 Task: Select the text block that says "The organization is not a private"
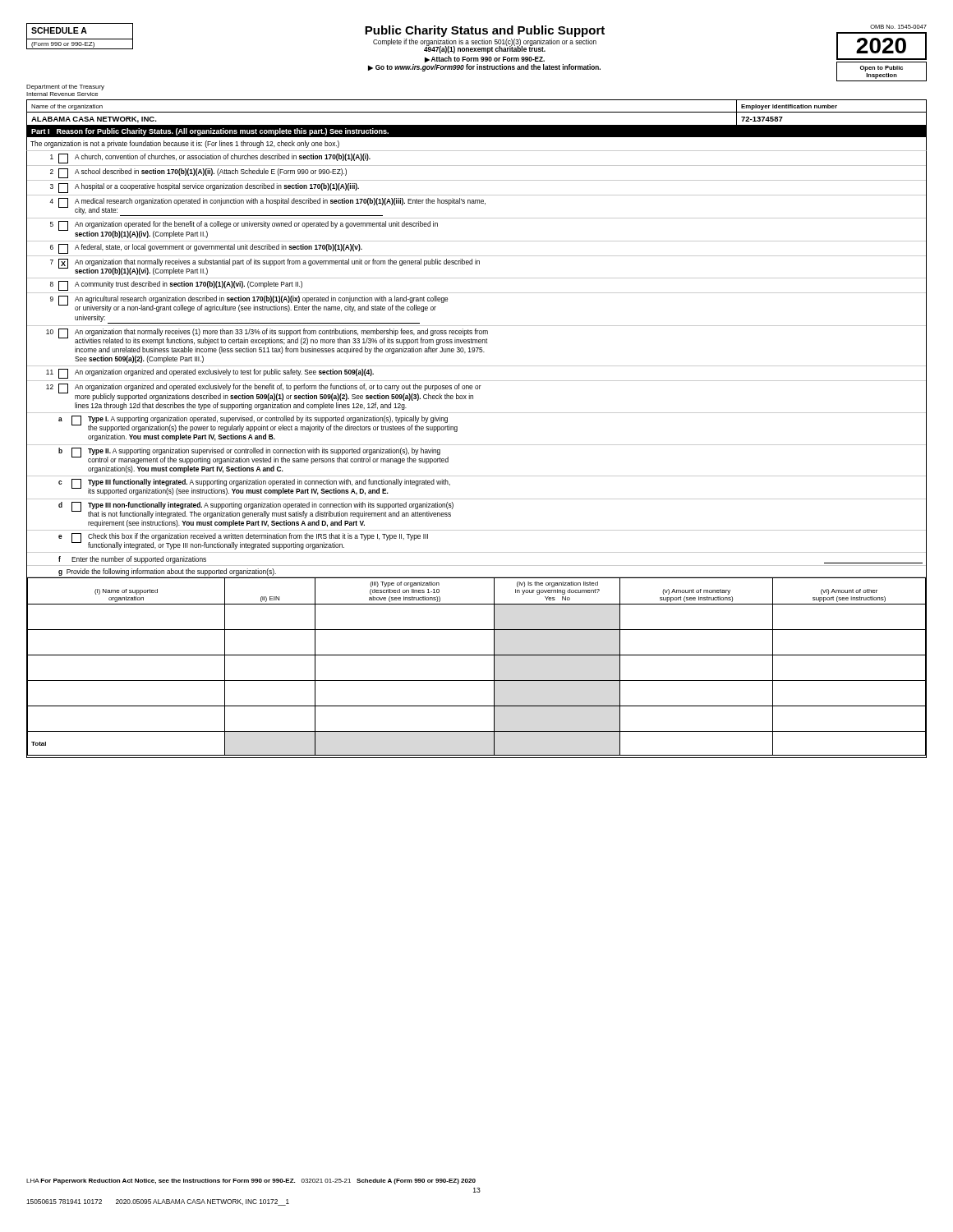[x=185, y=144]
